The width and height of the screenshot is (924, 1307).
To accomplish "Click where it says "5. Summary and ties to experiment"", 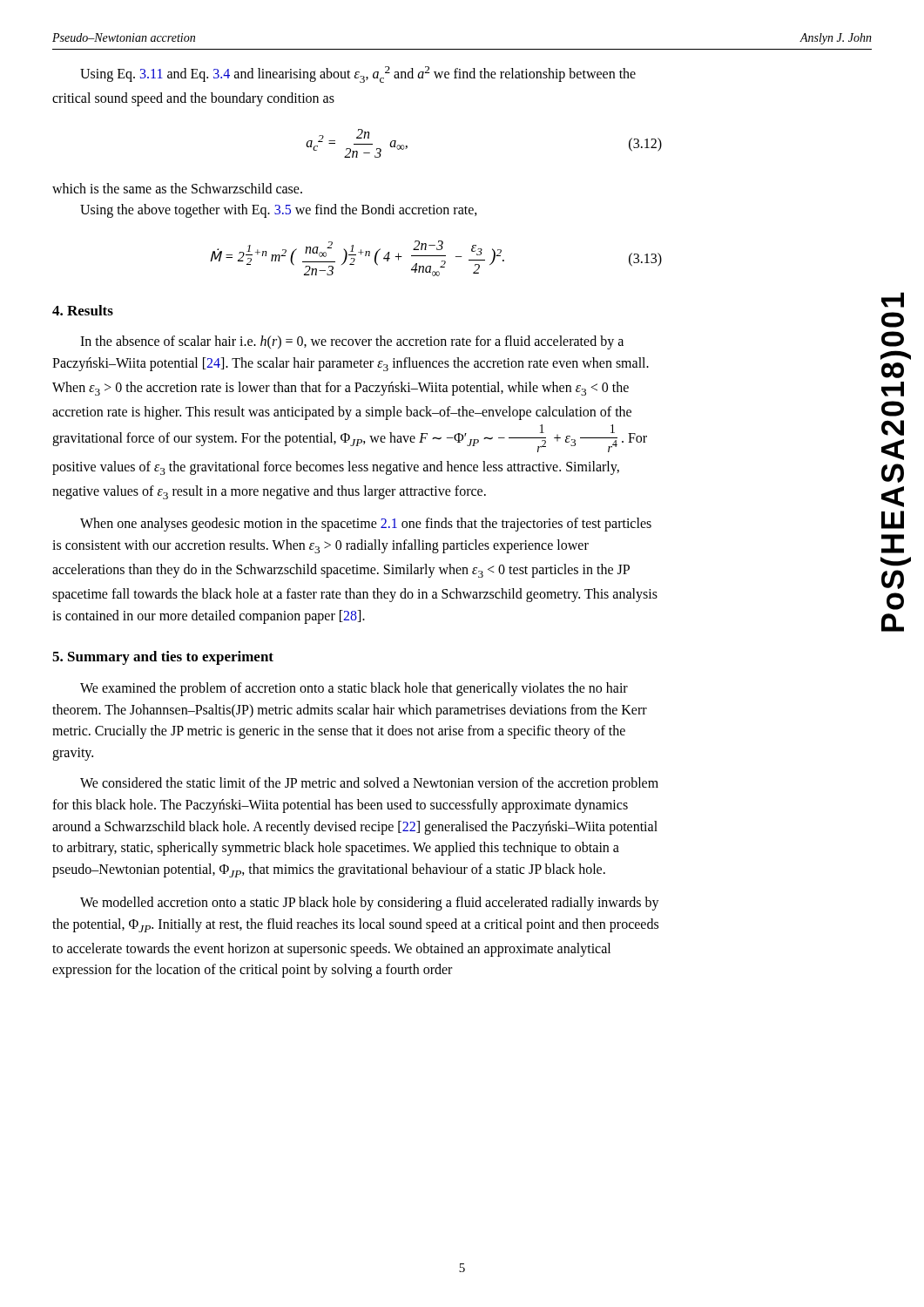I will pos(163,658).
